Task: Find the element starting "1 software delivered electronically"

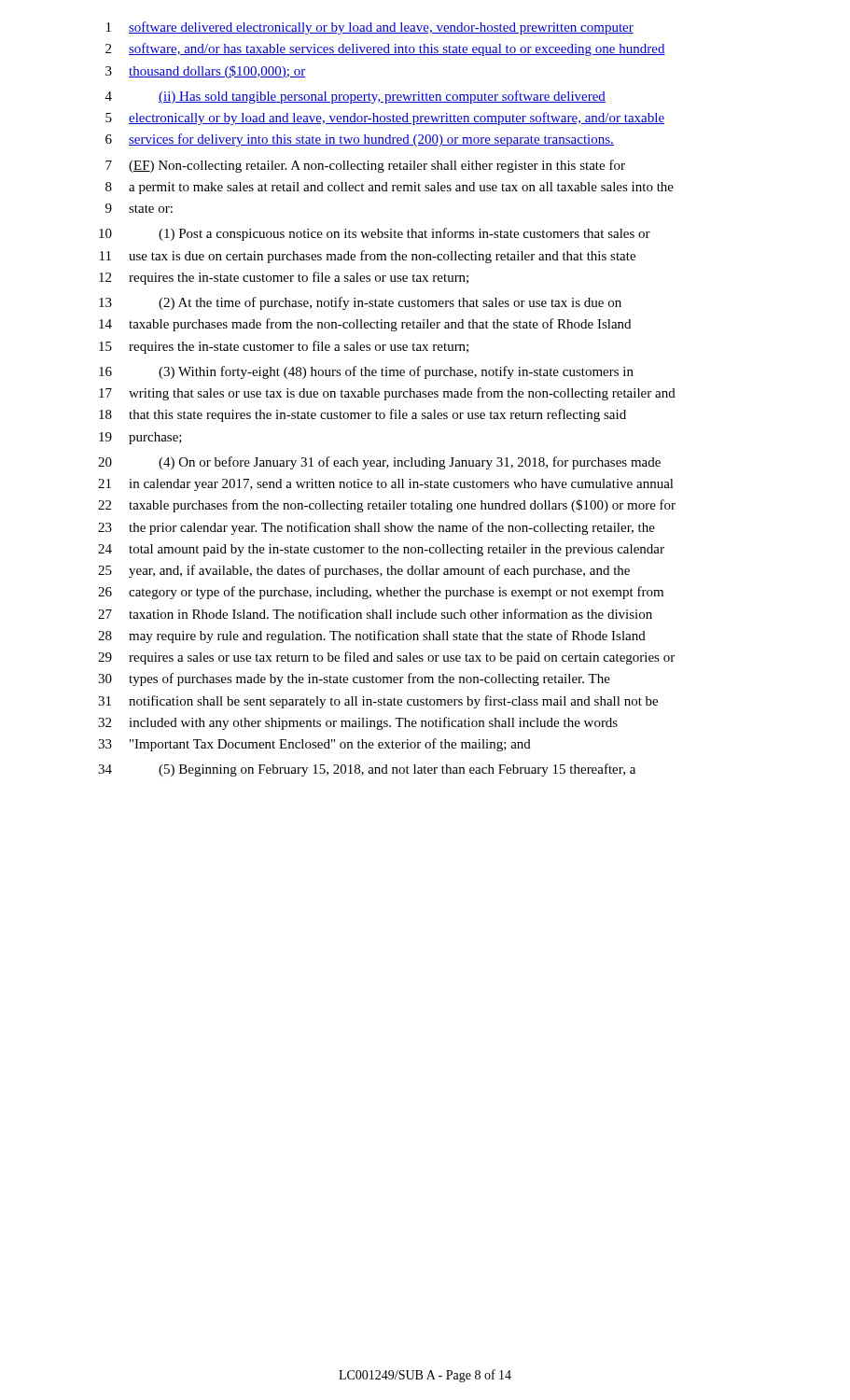Action: (x=434, y=28)
